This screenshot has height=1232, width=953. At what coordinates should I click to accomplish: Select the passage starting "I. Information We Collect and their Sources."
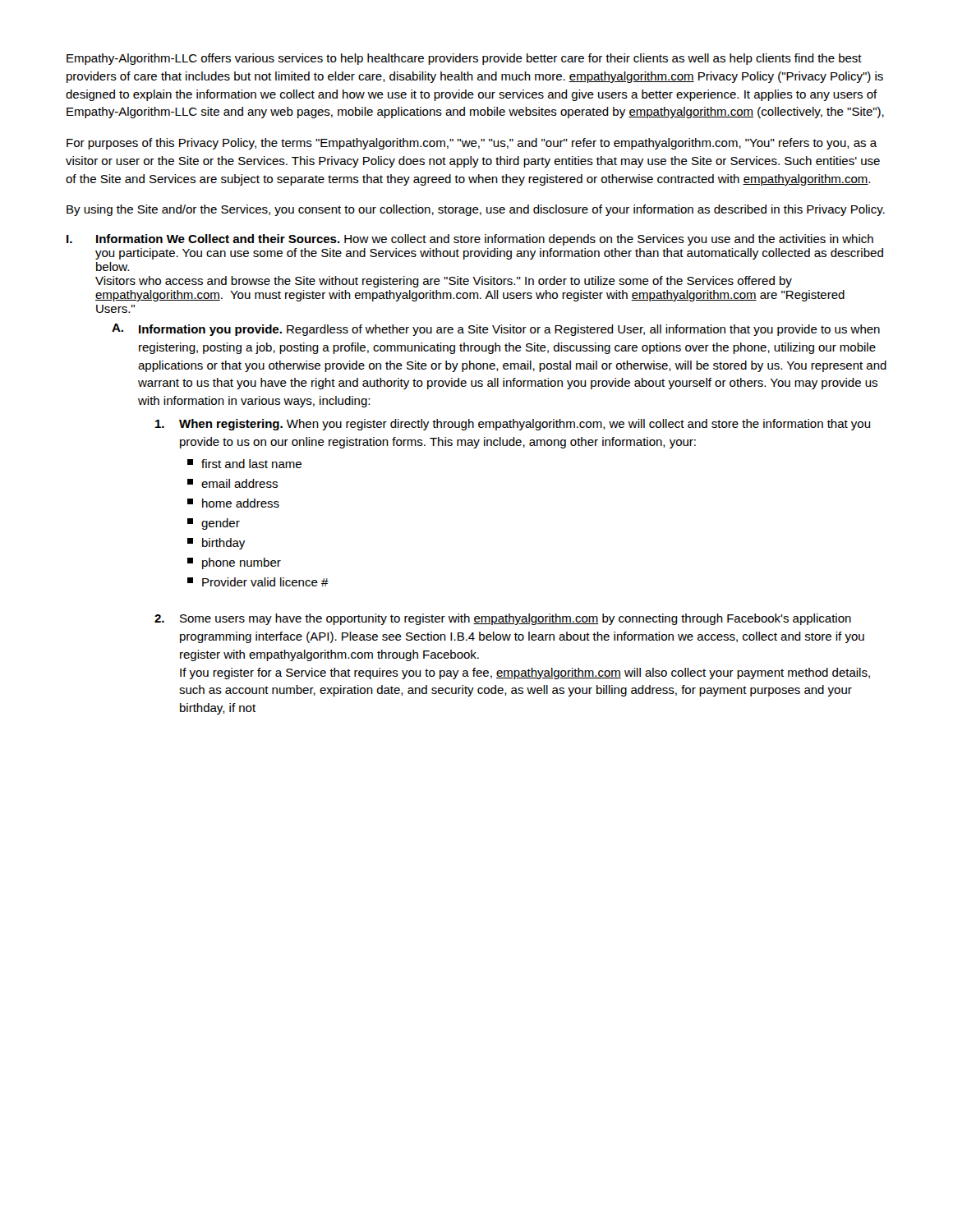470,240
